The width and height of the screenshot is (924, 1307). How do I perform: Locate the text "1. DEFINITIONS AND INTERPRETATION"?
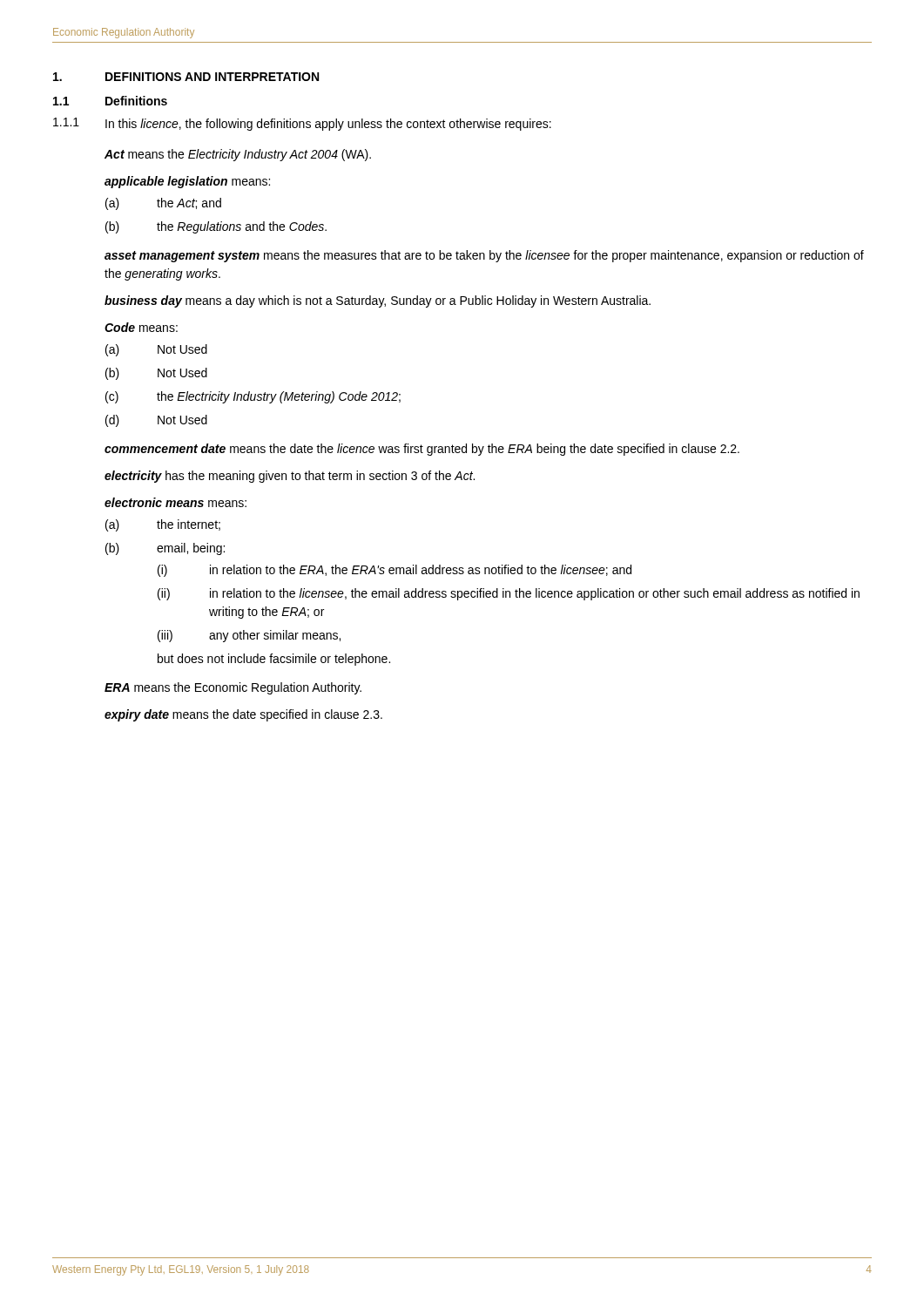coord(186,77)
